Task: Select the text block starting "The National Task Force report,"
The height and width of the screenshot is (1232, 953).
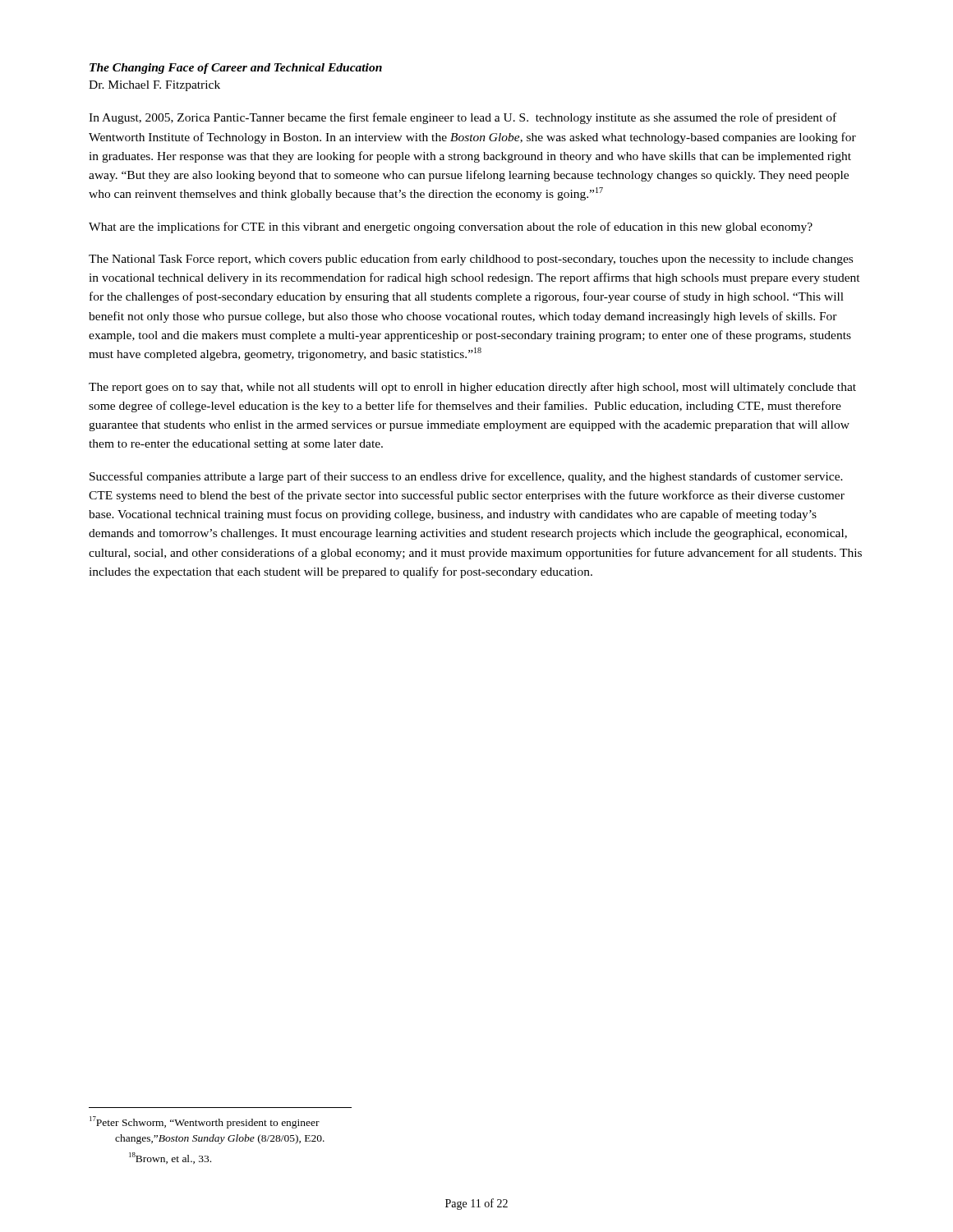Action: pyautogui.click(x=474, y=306)
